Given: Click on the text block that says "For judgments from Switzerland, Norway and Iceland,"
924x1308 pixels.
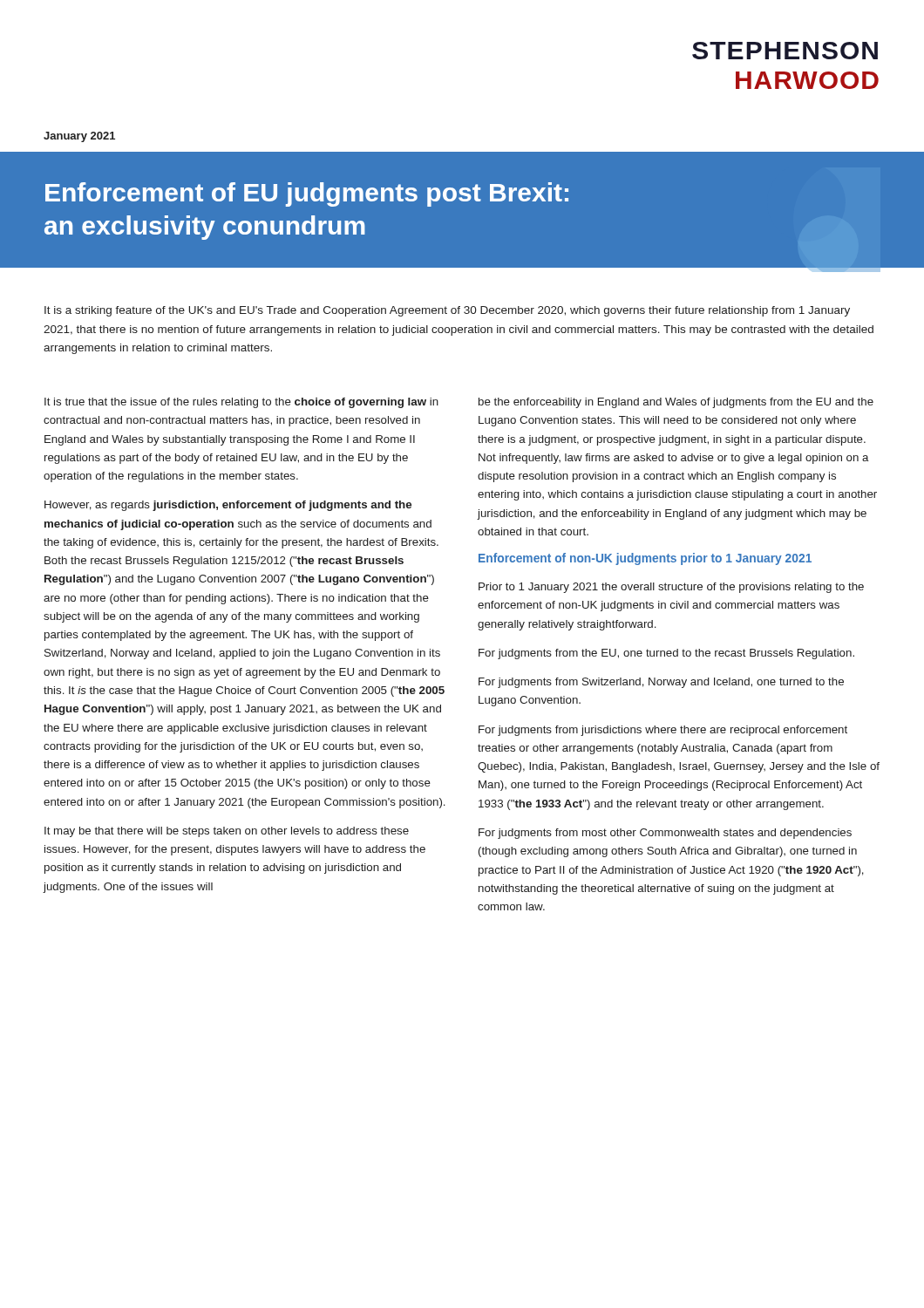Looking at the screenshot, I should coord(679,691).
